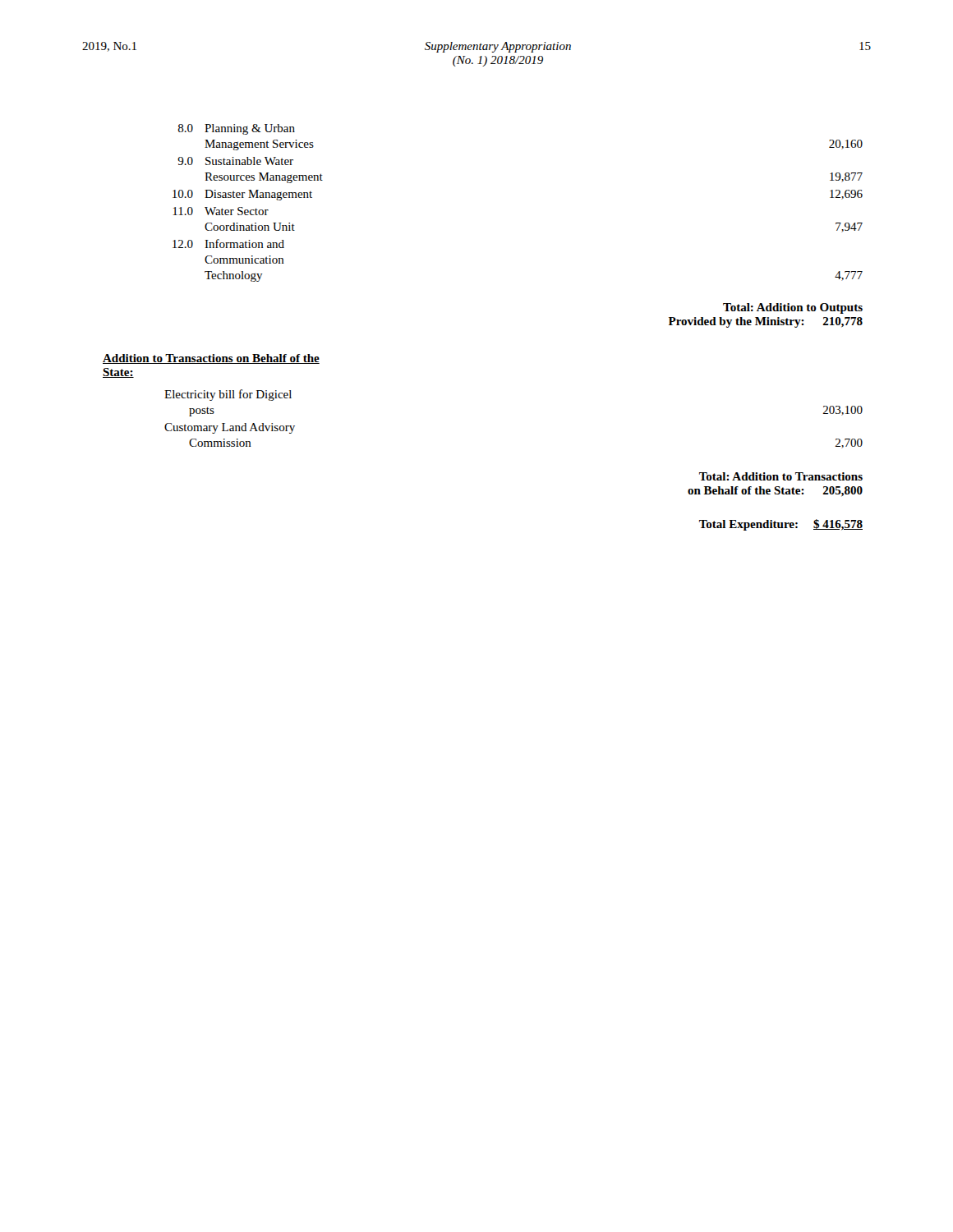Locate the text starting "Customary Land Advisory"

(230, 428)
